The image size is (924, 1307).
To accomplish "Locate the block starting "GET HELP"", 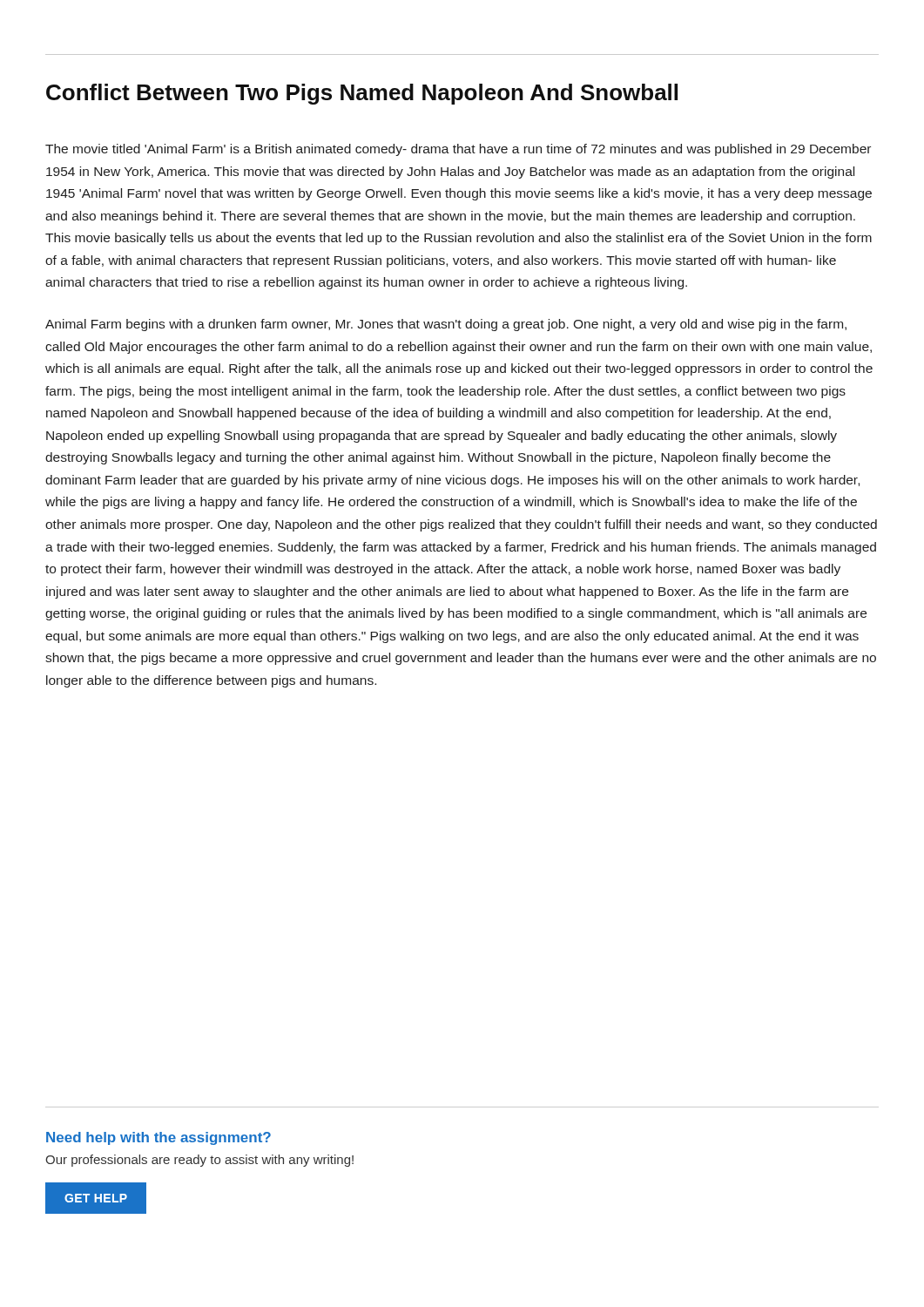I will pos(96,1198).
